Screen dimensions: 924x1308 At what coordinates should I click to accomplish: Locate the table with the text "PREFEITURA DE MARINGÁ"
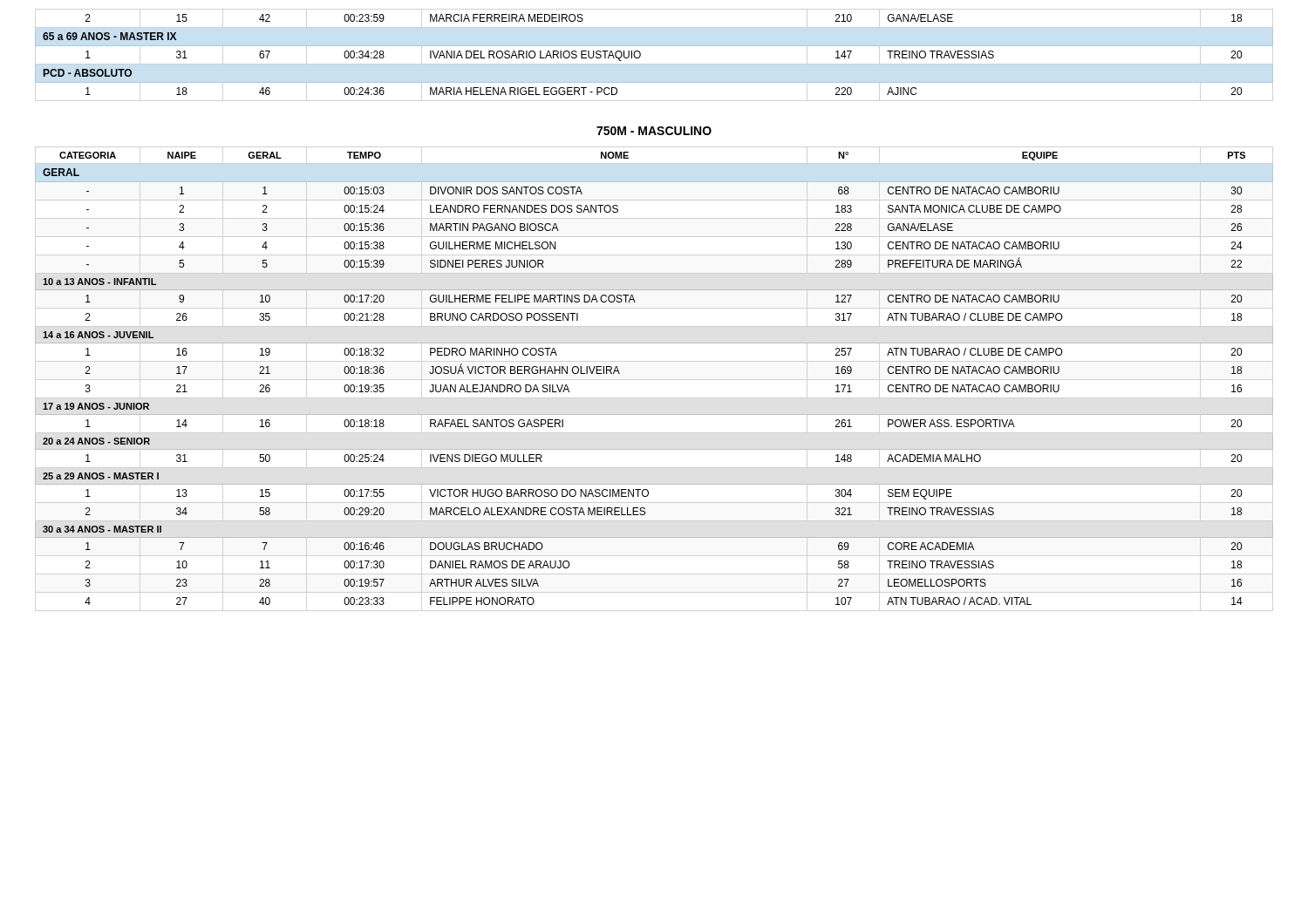point(654,379)
